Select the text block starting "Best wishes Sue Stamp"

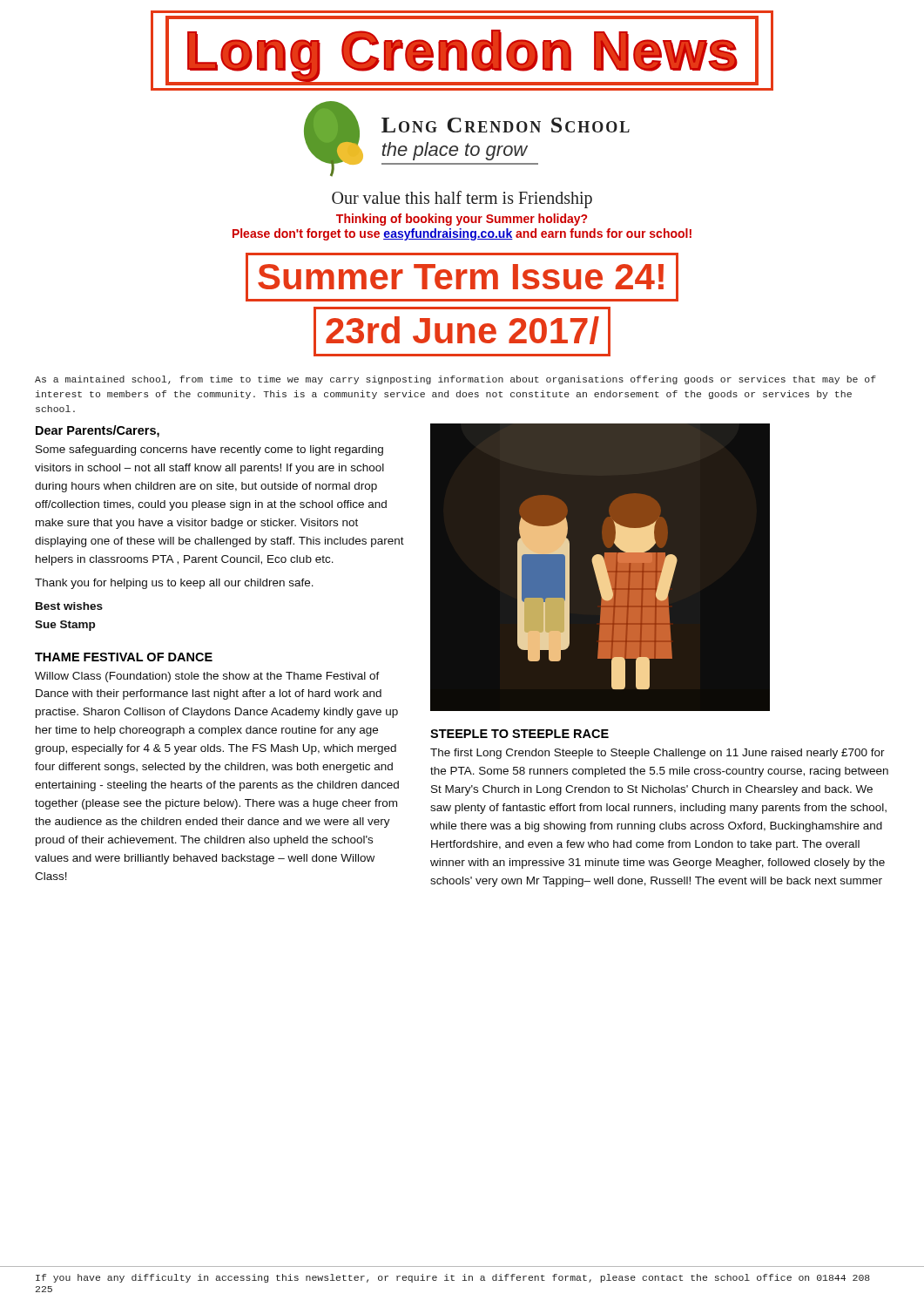tap(69, 615)
